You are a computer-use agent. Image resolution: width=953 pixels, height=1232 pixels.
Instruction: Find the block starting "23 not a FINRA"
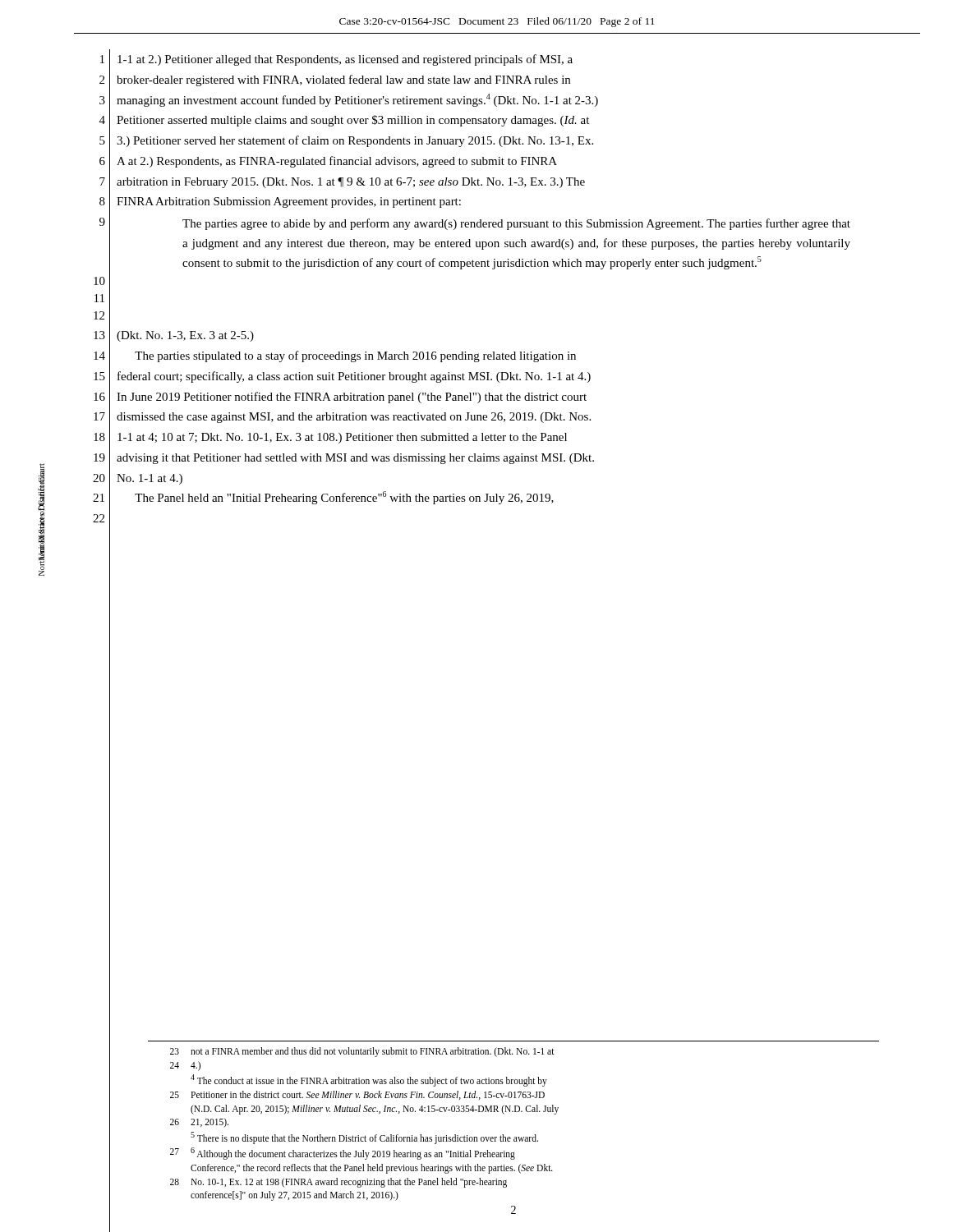513,1052
